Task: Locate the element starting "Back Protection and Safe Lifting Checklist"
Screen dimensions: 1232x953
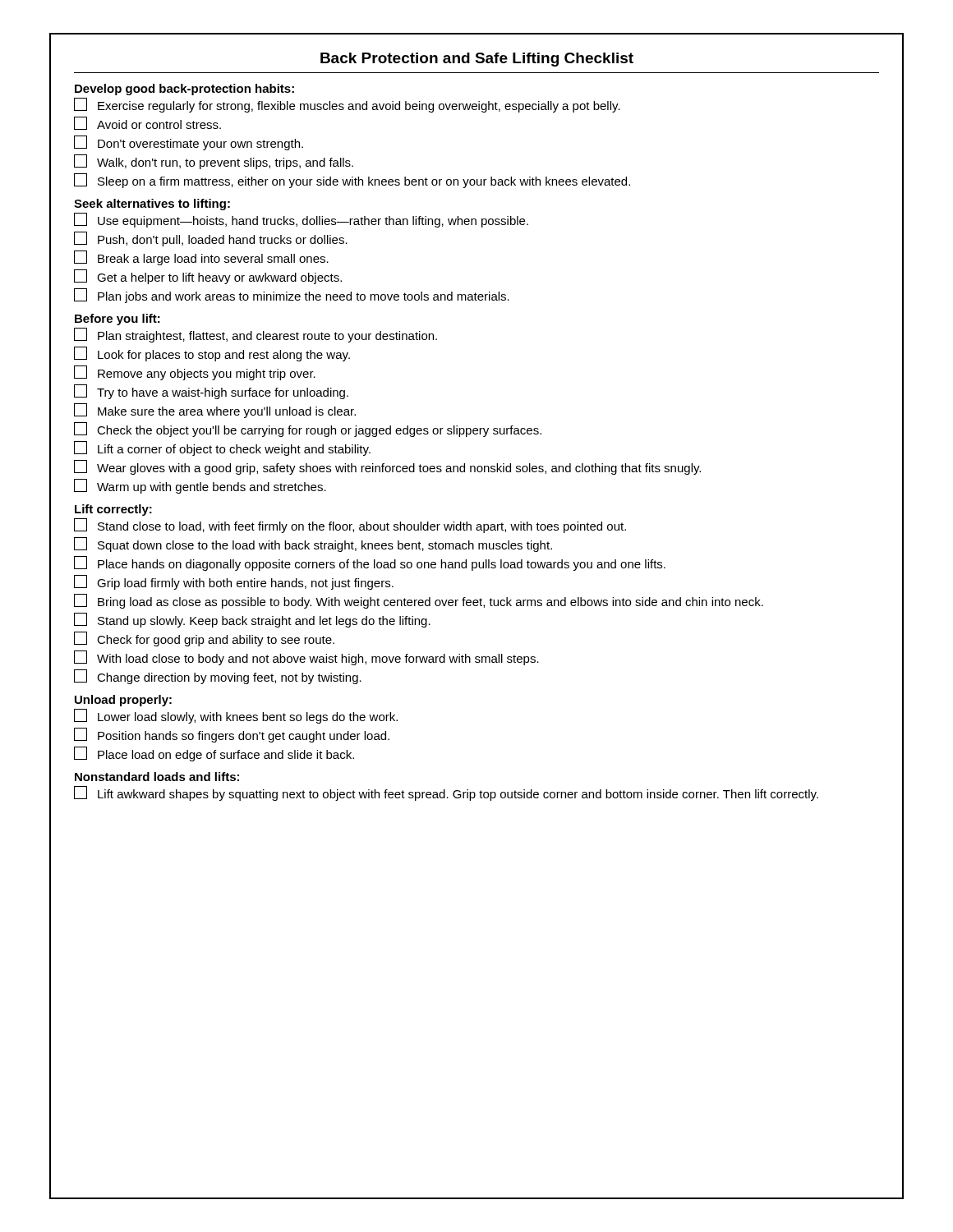Action: pyautogui.click(x=476, y=58)
